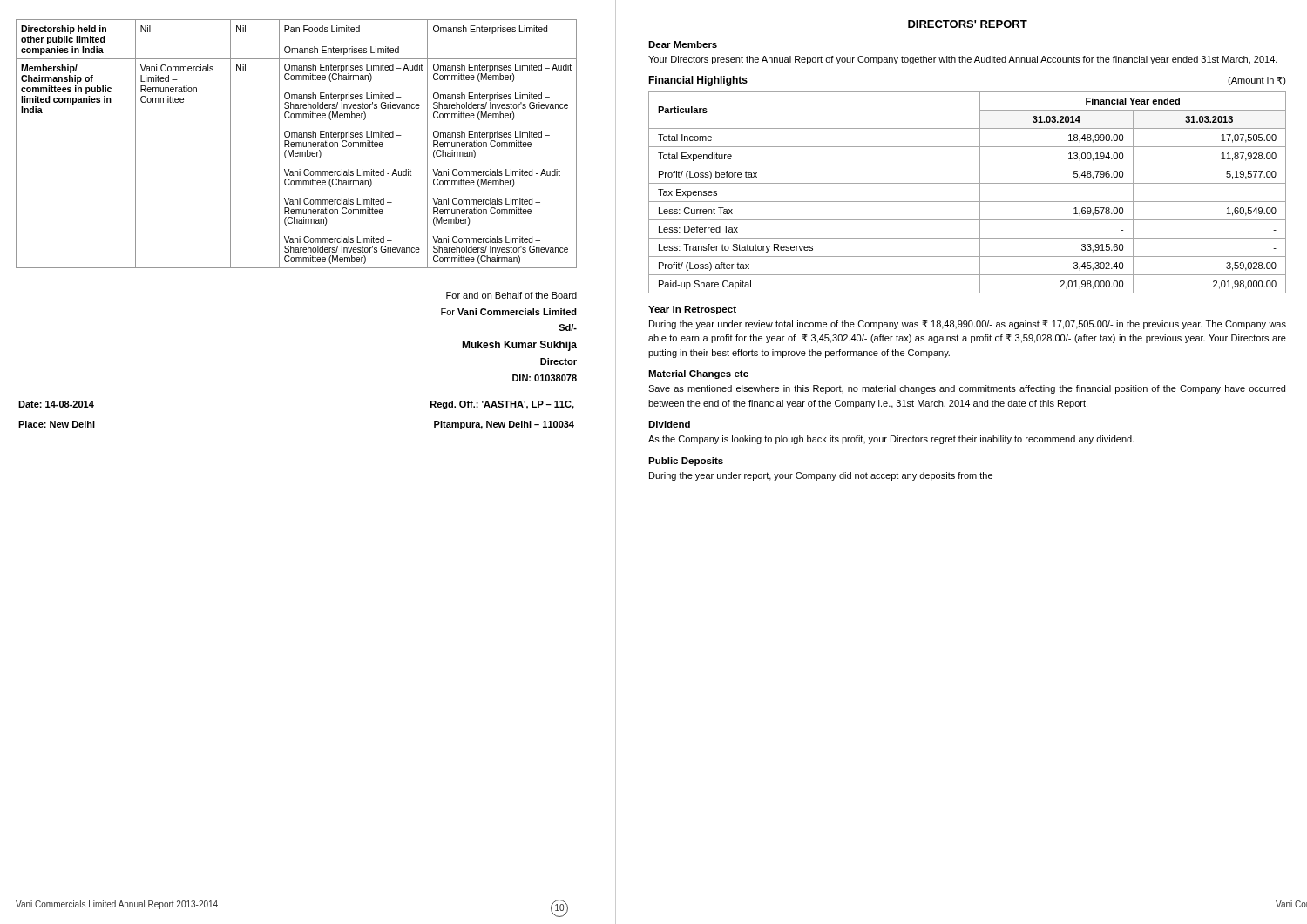
Task: Where is the passage that starts "Save as mentioned"?
Action: coord(967,396)
